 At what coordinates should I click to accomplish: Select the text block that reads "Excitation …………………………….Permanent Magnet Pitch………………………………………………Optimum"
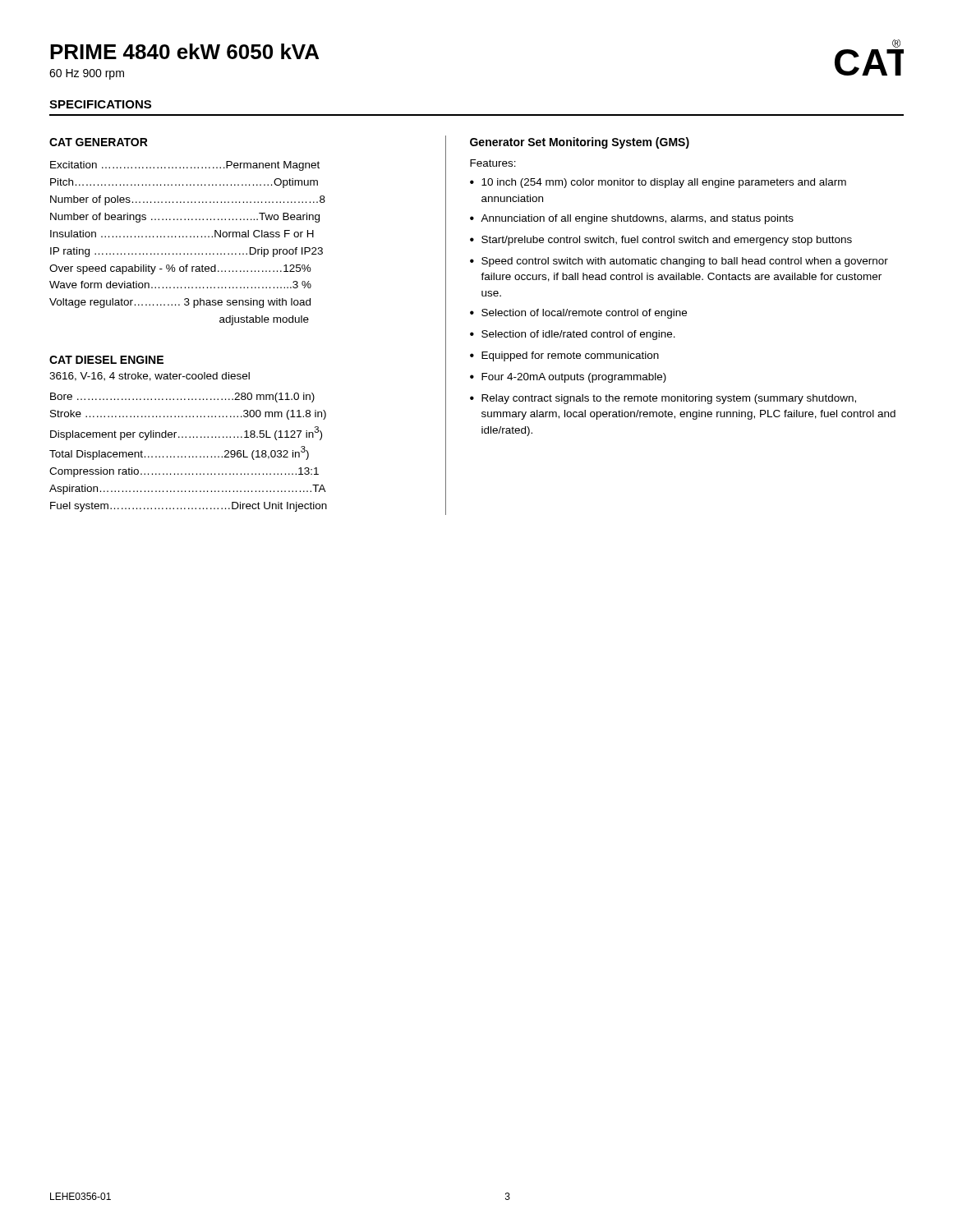click(x=239, y=243)
